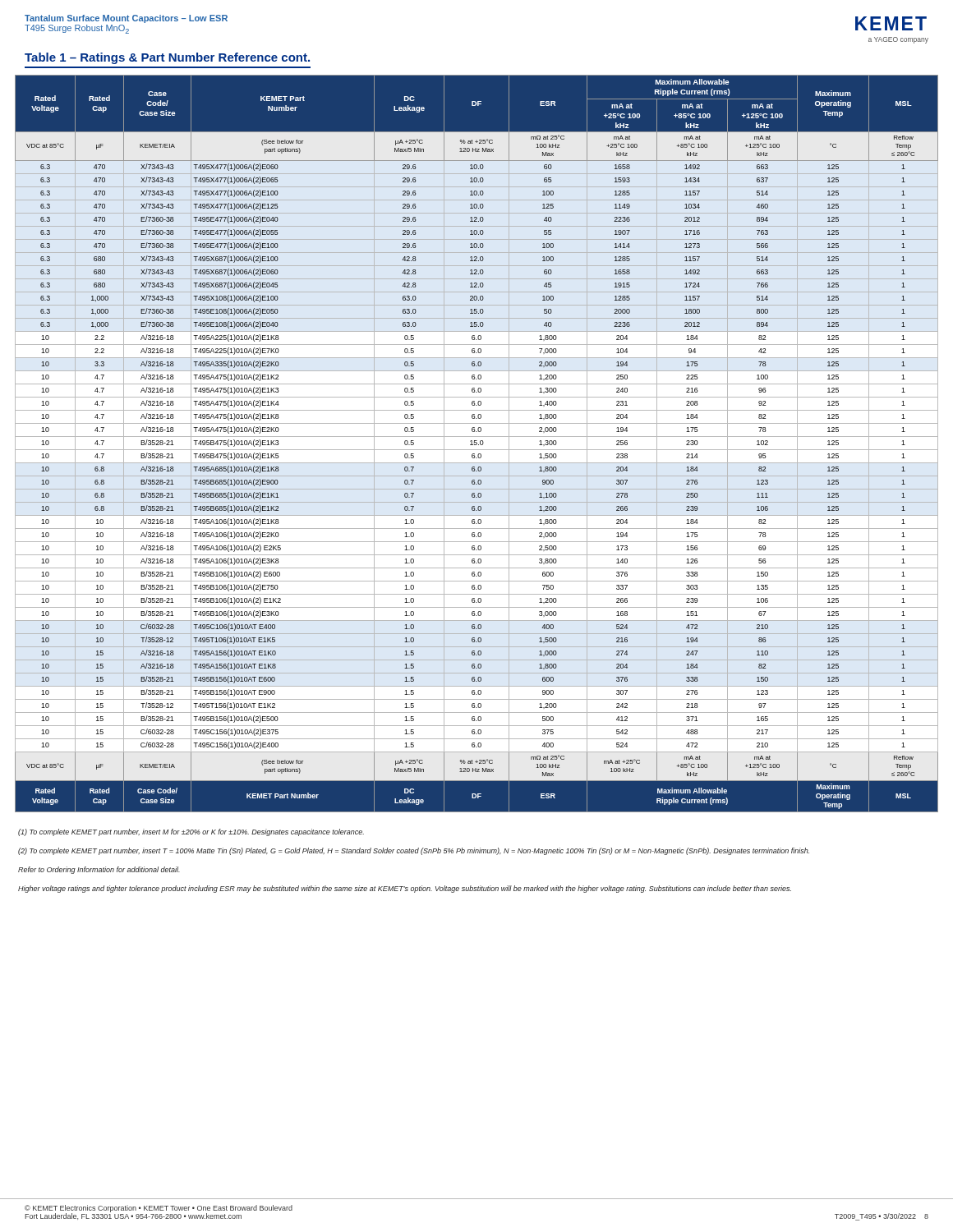The image size is (953, 1232).
Task: Where is the section header that starts "Table 1 – Ratings & Part Number Reference"?
Action: [x=168, y=59]
